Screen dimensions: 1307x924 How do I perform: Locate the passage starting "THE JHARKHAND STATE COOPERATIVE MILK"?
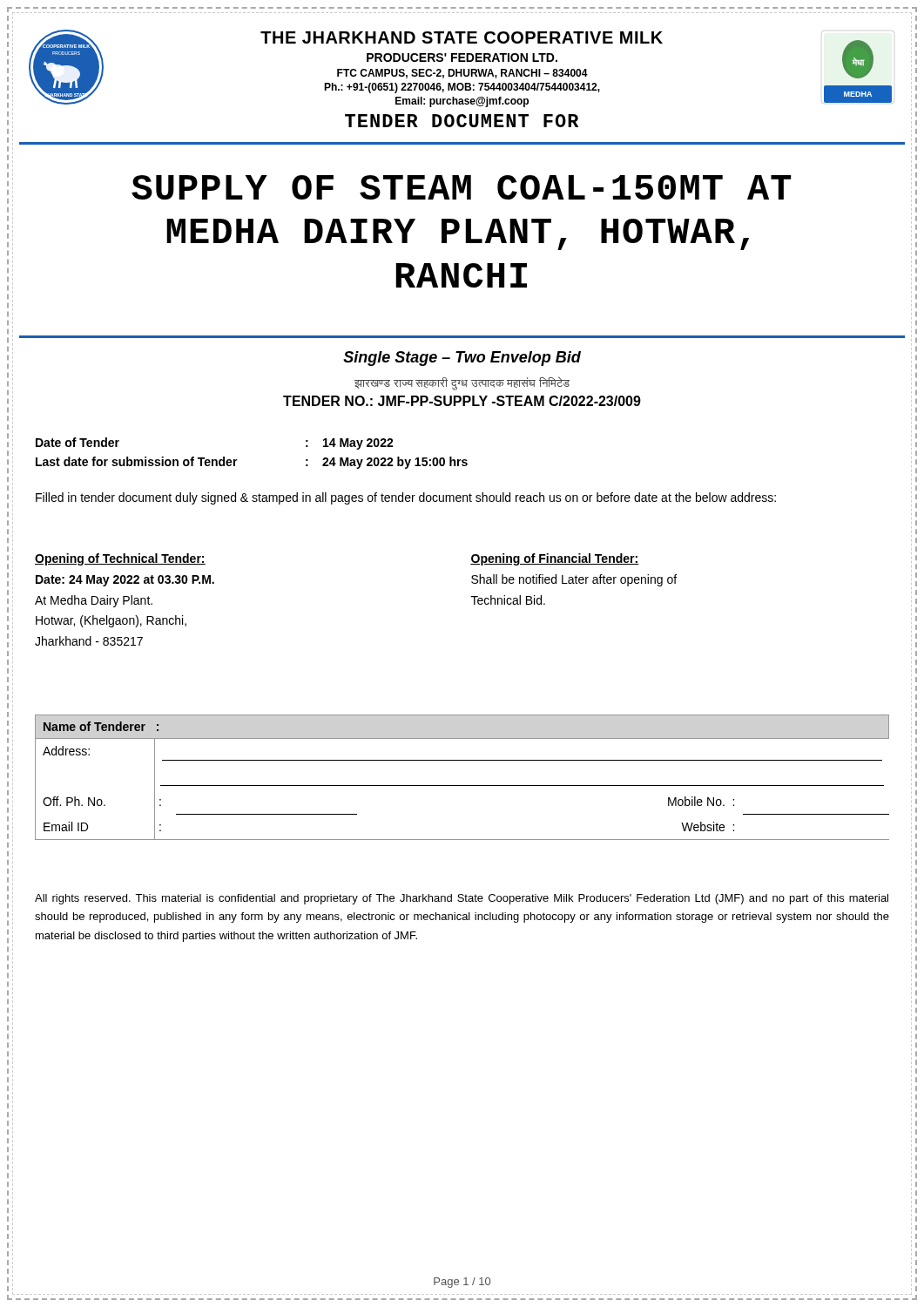(462, 67)
